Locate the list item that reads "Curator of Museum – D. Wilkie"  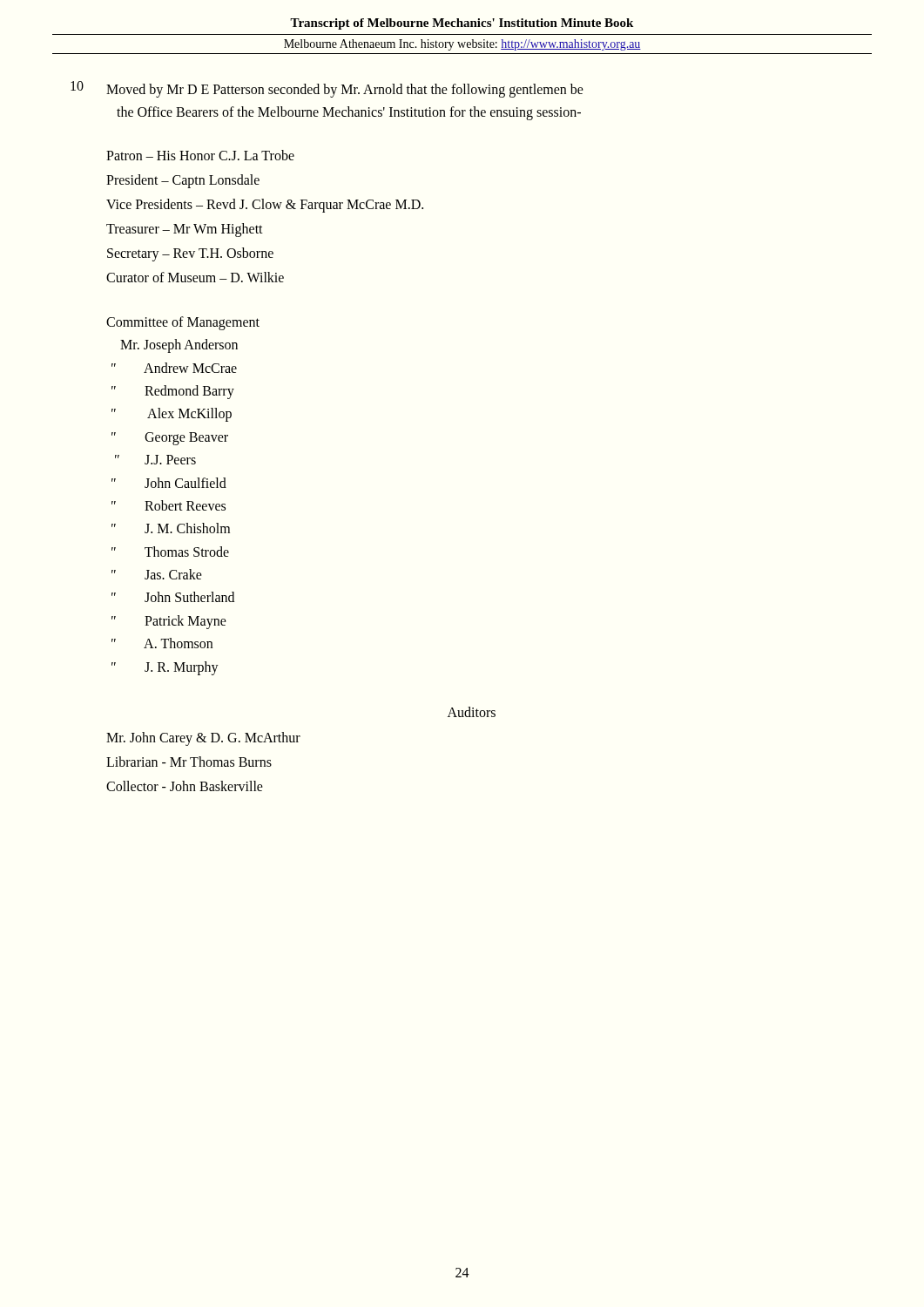click(195, 278)
